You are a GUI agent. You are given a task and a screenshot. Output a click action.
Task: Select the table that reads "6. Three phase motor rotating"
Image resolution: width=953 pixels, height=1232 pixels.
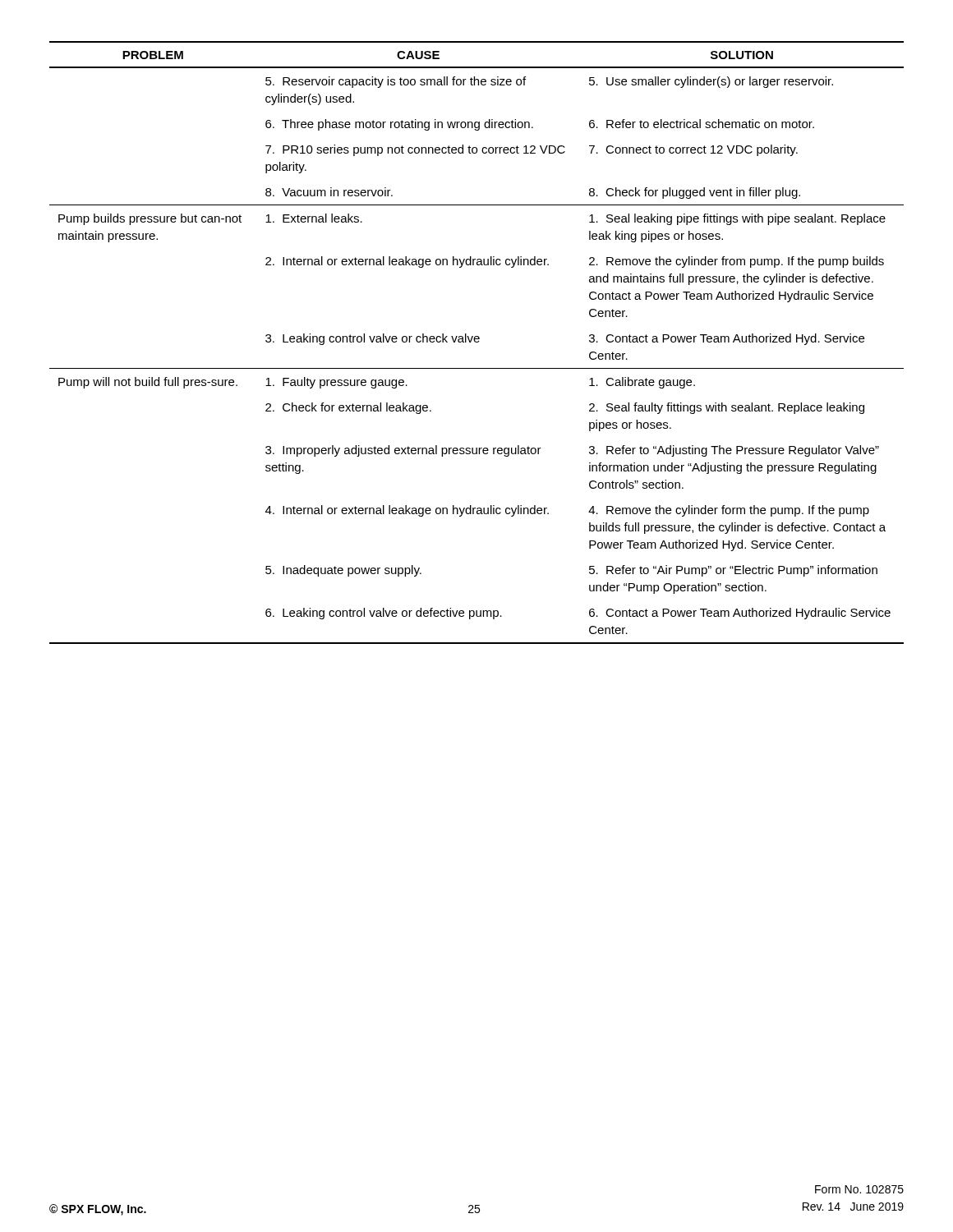(x=476, y=342)
